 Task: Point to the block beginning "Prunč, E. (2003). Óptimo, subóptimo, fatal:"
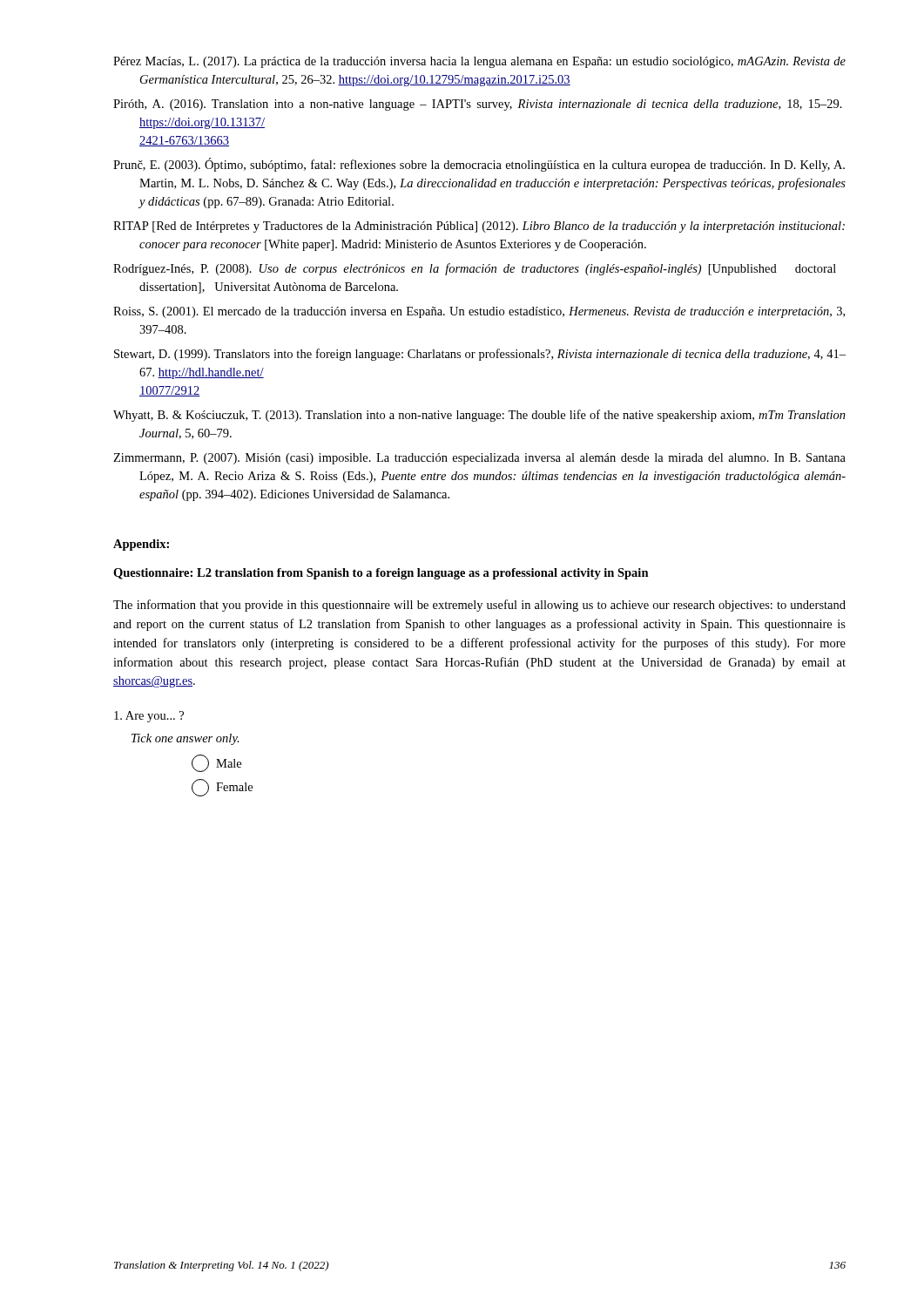click(479, 184)
